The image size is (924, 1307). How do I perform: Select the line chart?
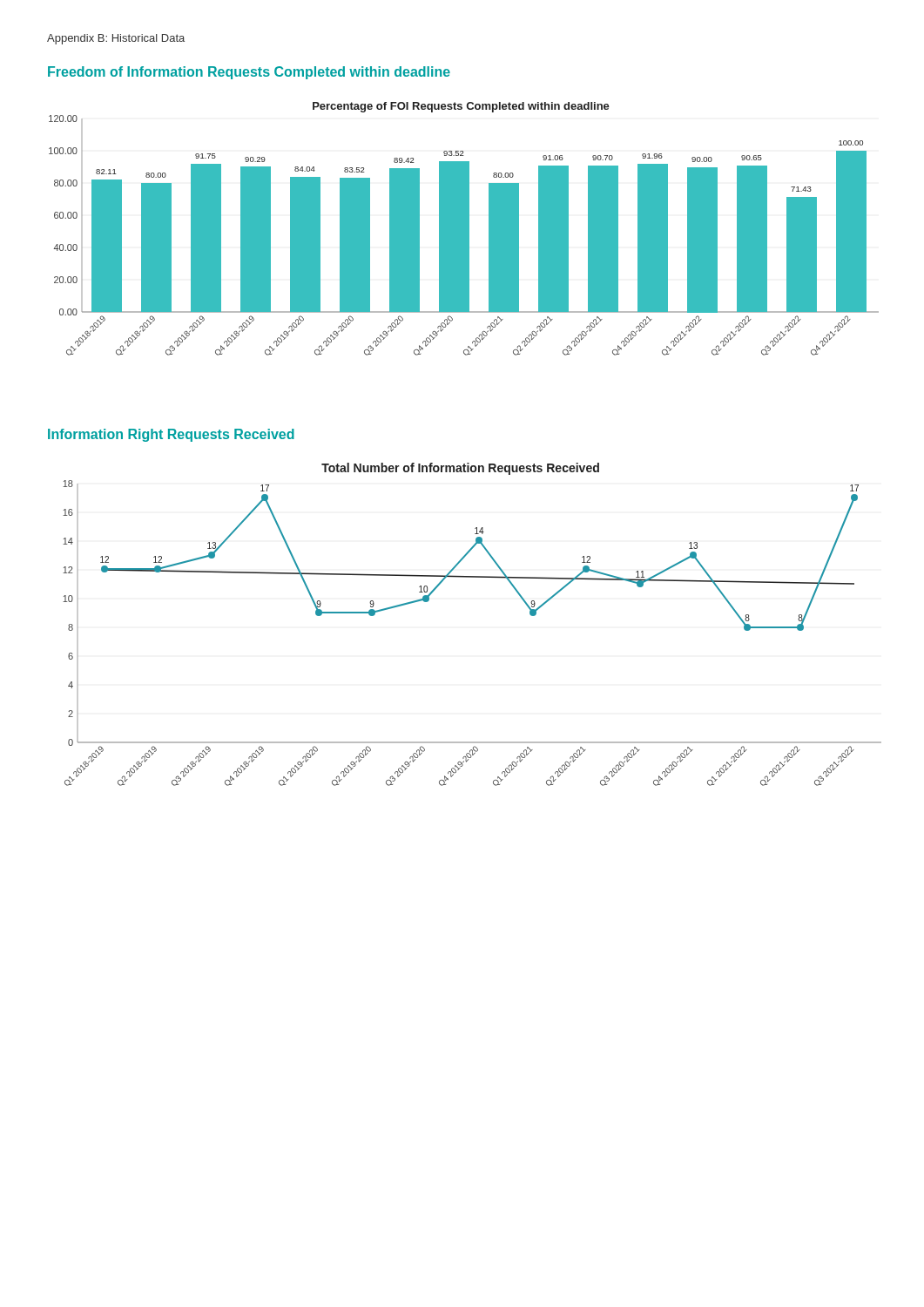point(461,642)
